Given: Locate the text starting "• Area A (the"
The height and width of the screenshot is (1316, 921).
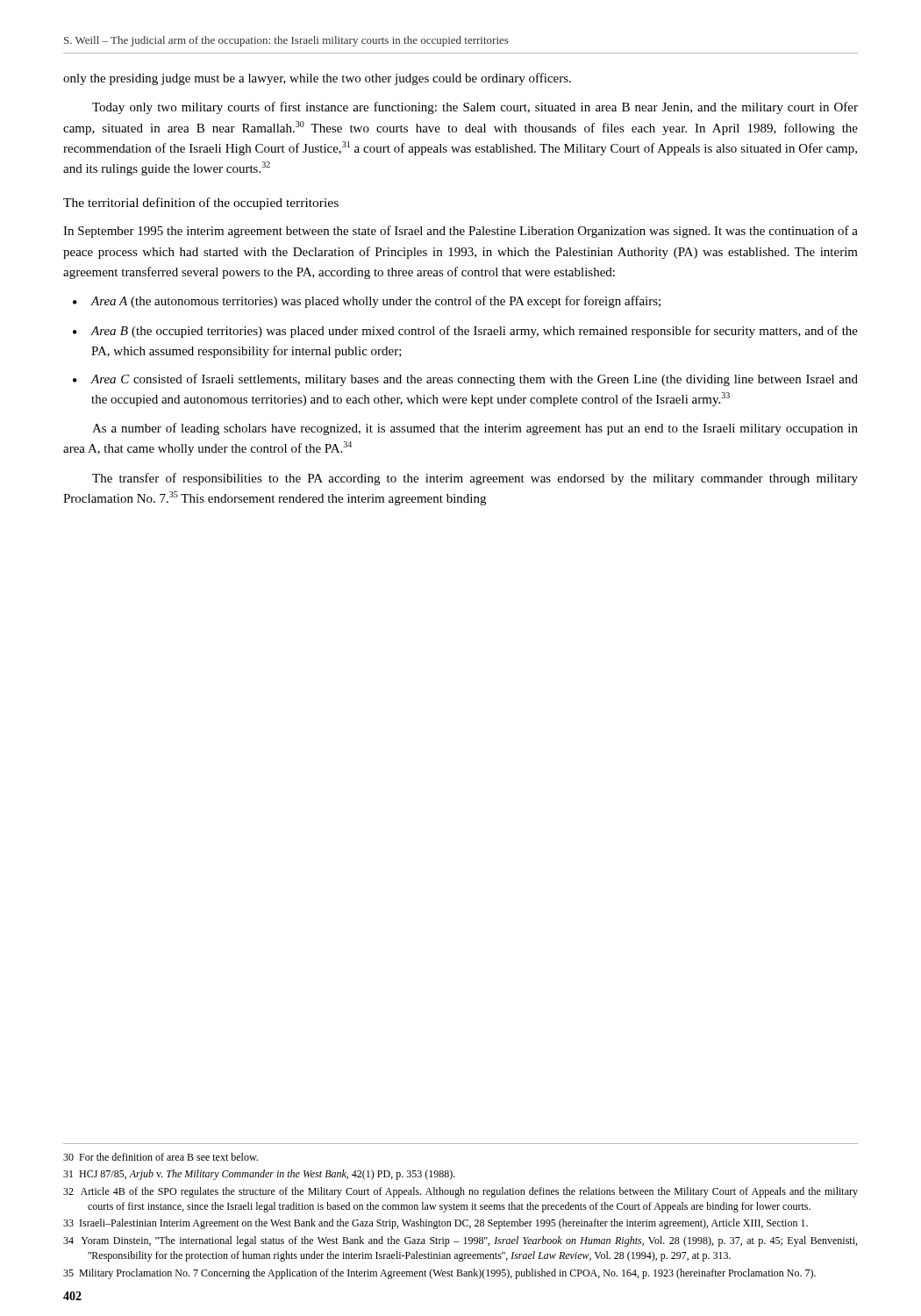Looking at the screenshot, I should click(x=465, y=303).
